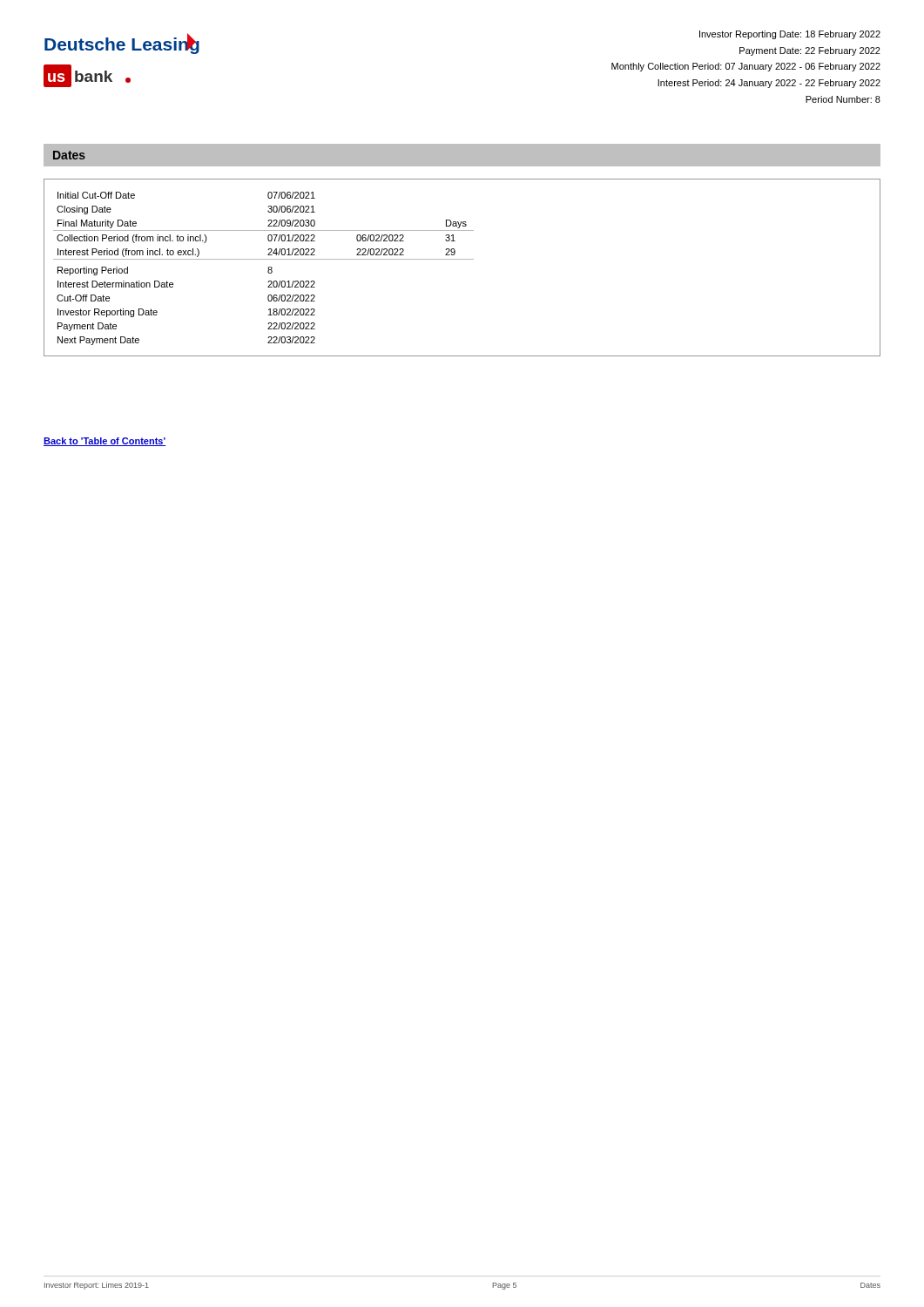The image size is (924, 1307).
Task: Select the text with the text "Back to 'Table of Contents'"
Action: point(105,441)
